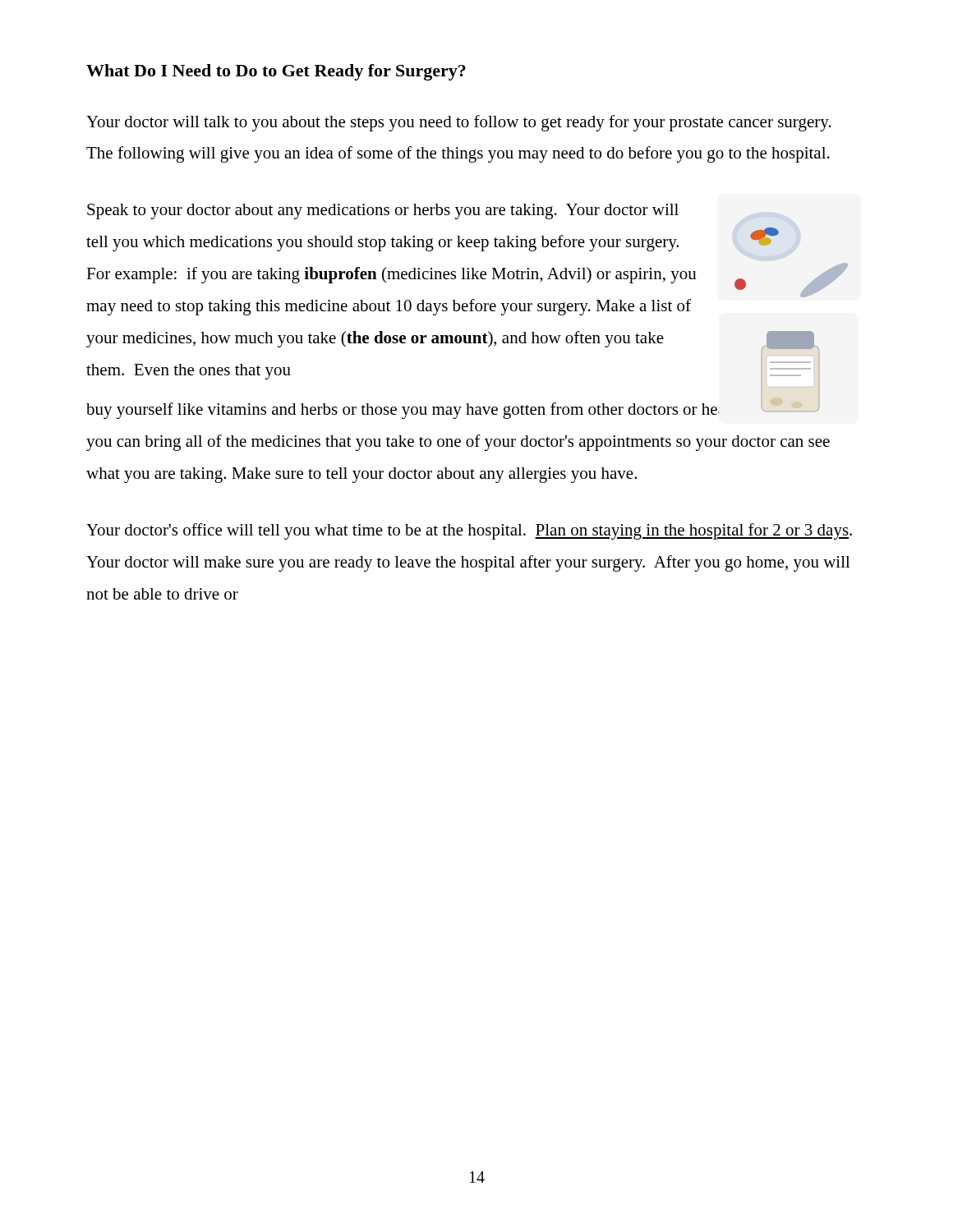Navigate to the block starting "Speak to your doctor about any medications or"

click(391, 289)
